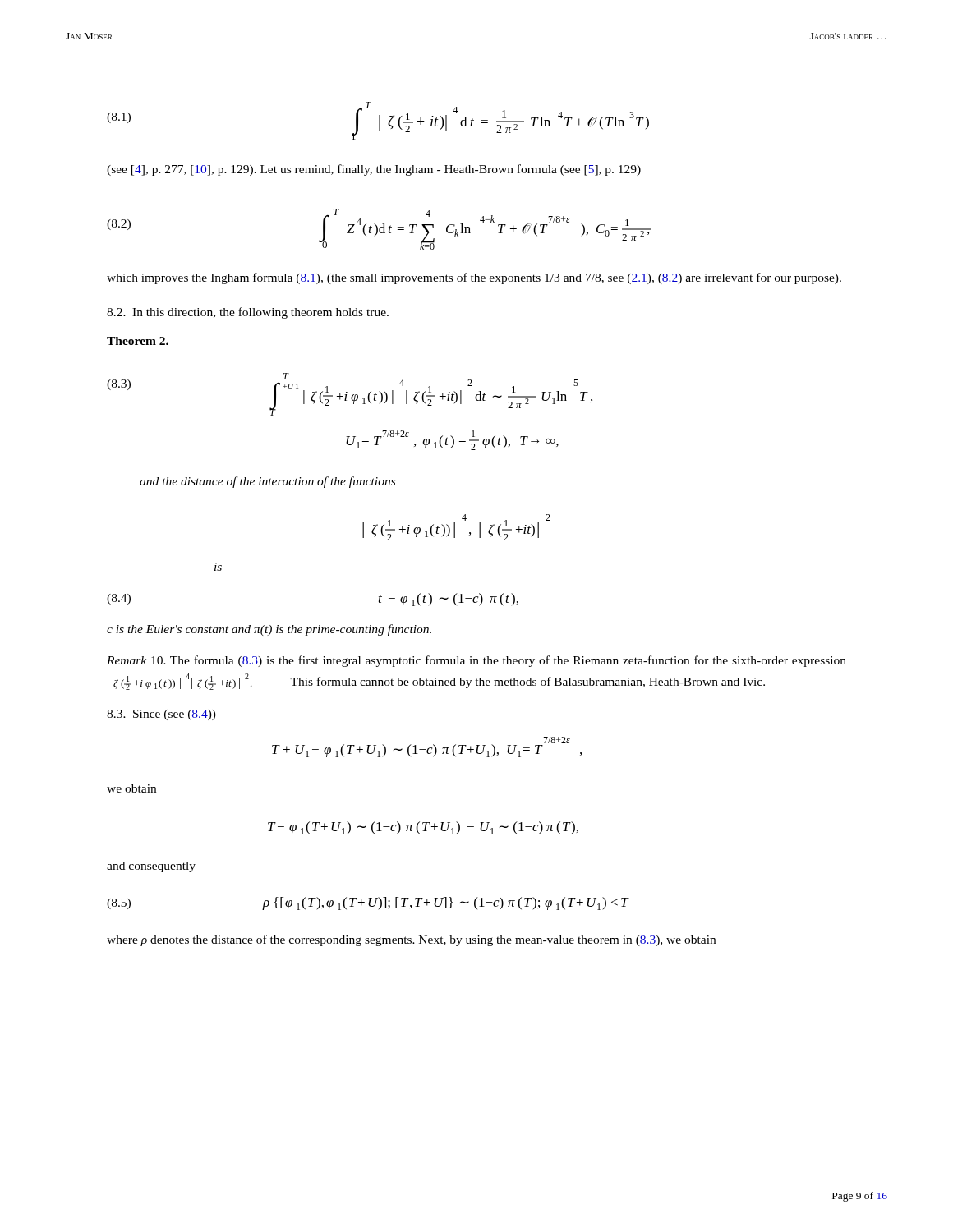Point to the formula beginning "| ζ ( 1 2 +i φ 1"
Viewport: 953px width, 1232px height.
476,526
